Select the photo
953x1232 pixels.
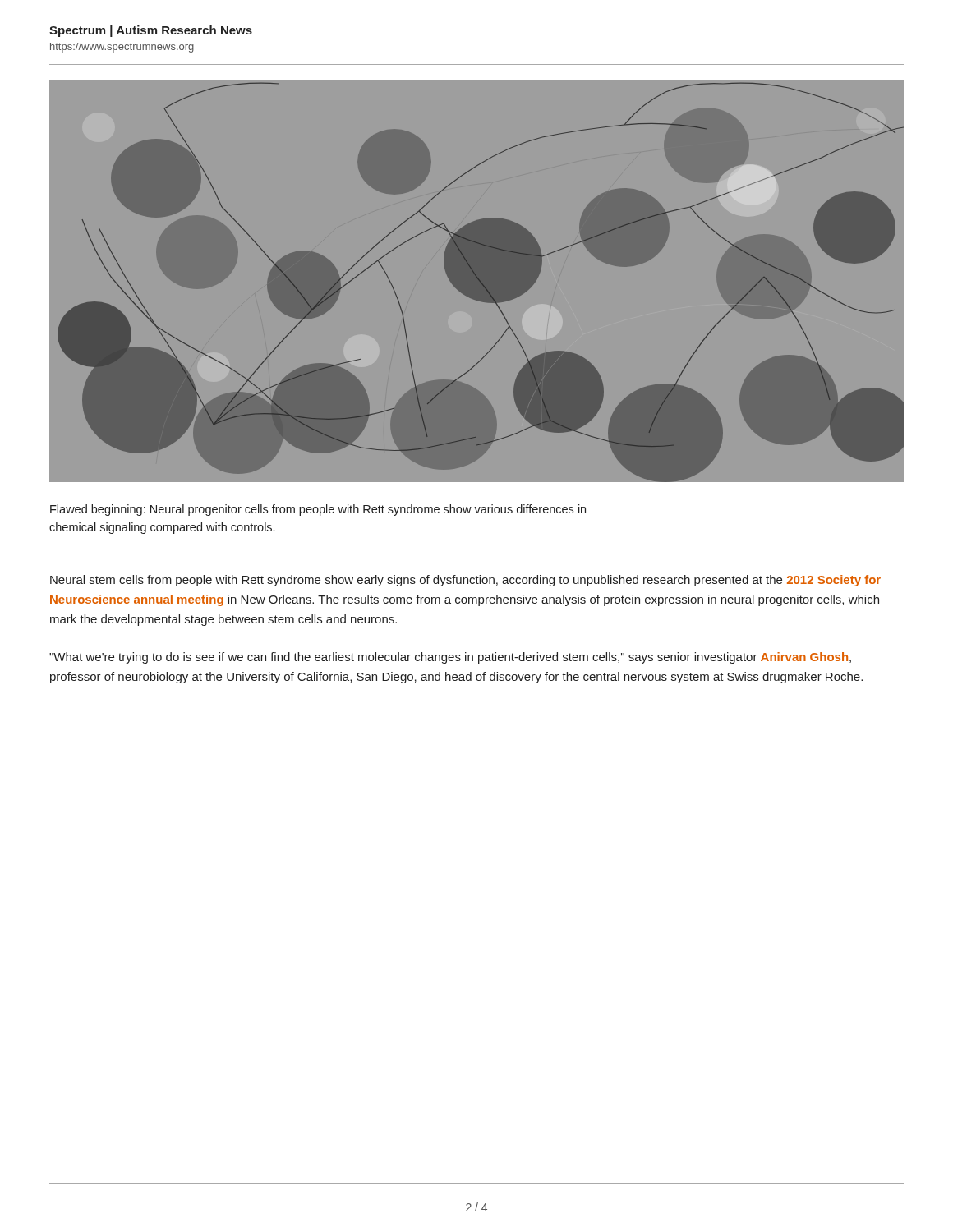tap(476, 281)
